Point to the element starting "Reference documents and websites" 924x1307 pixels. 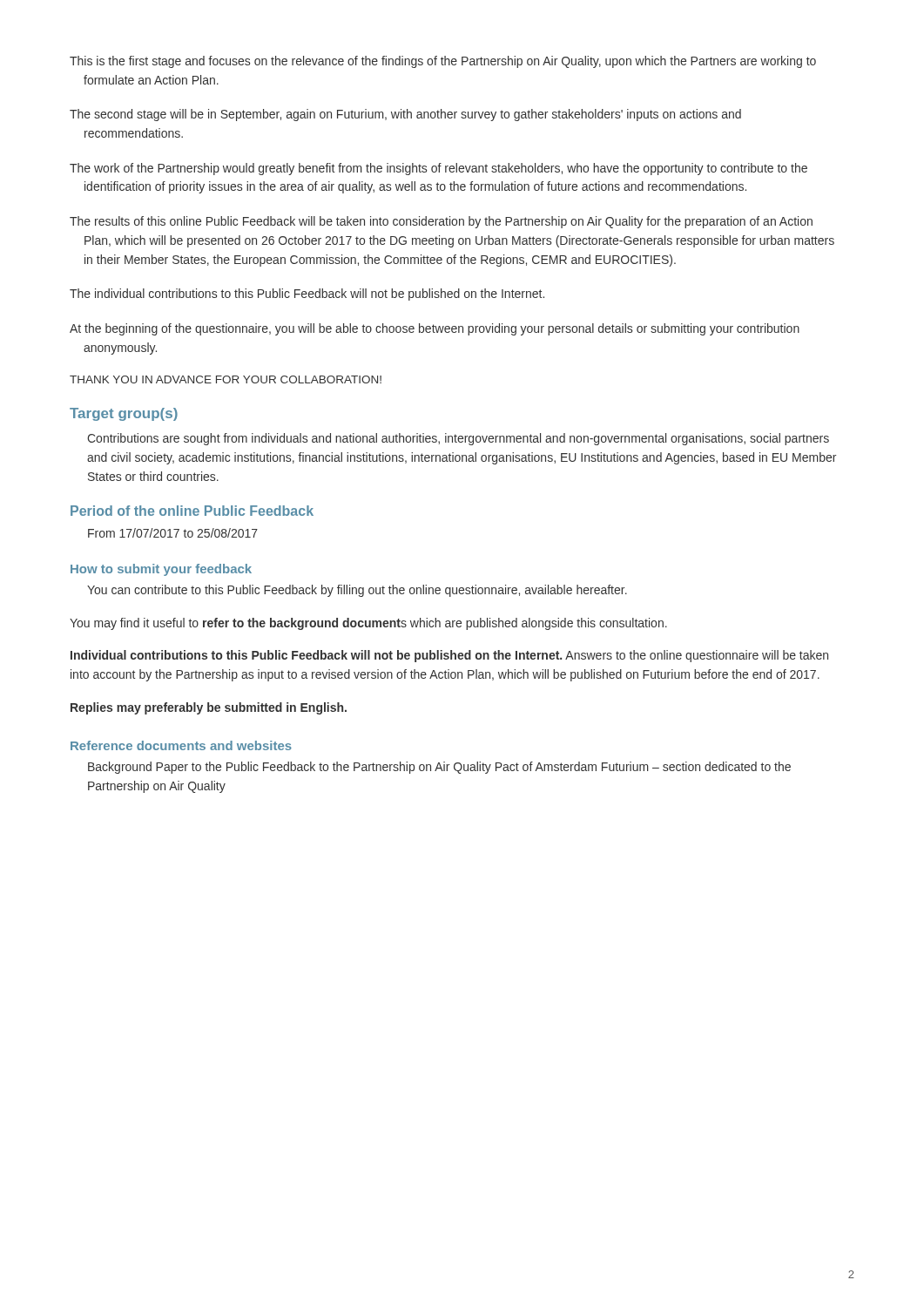click(x=181, y=746)
